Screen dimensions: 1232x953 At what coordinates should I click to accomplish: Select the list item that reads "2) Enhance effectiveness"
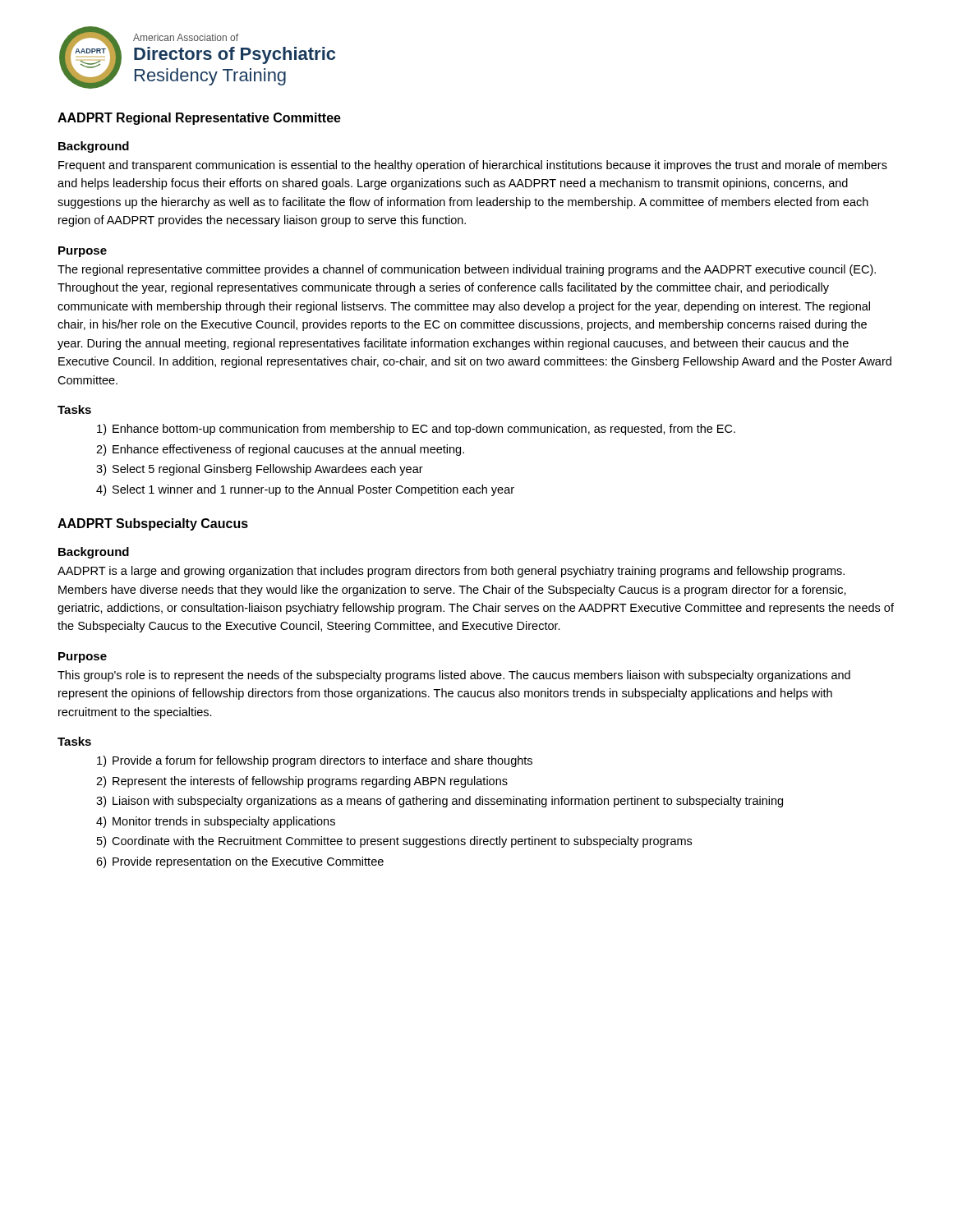click(280, 450)
